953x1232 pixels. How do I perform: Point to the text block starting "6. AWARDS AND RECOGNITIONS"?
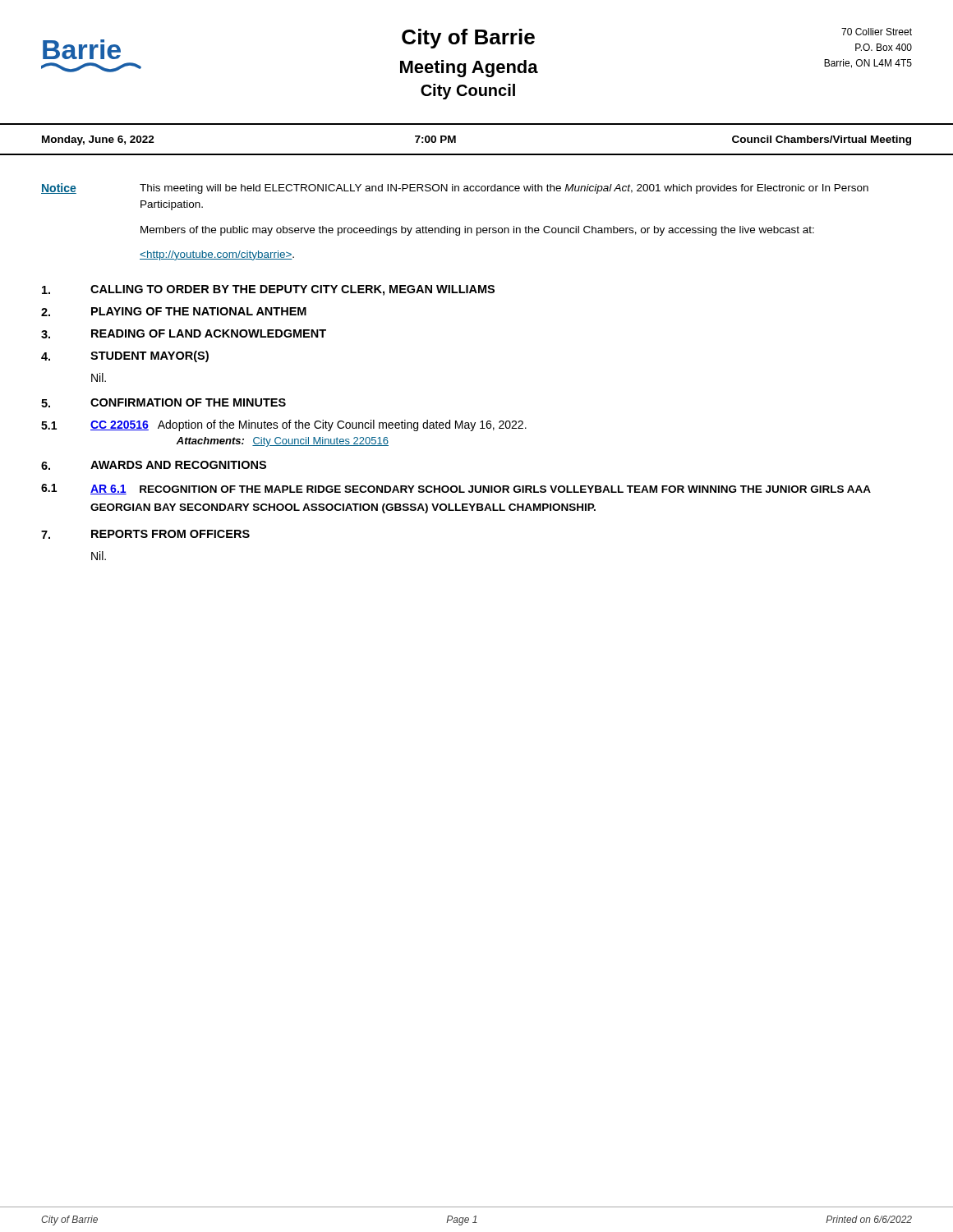point(154,465)
